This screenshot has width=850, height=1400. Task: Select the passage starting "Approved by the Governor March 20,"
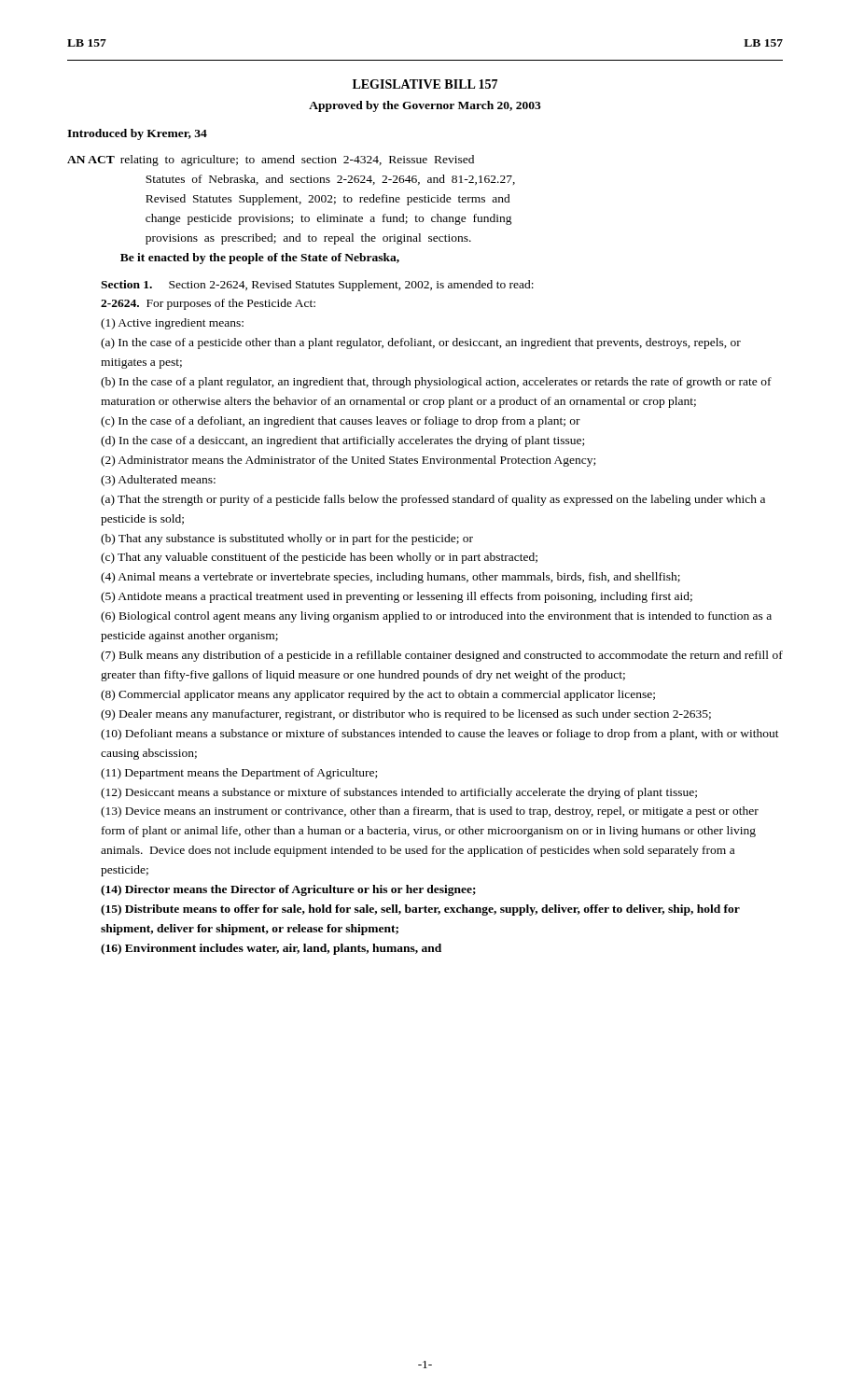pos(425,105)
